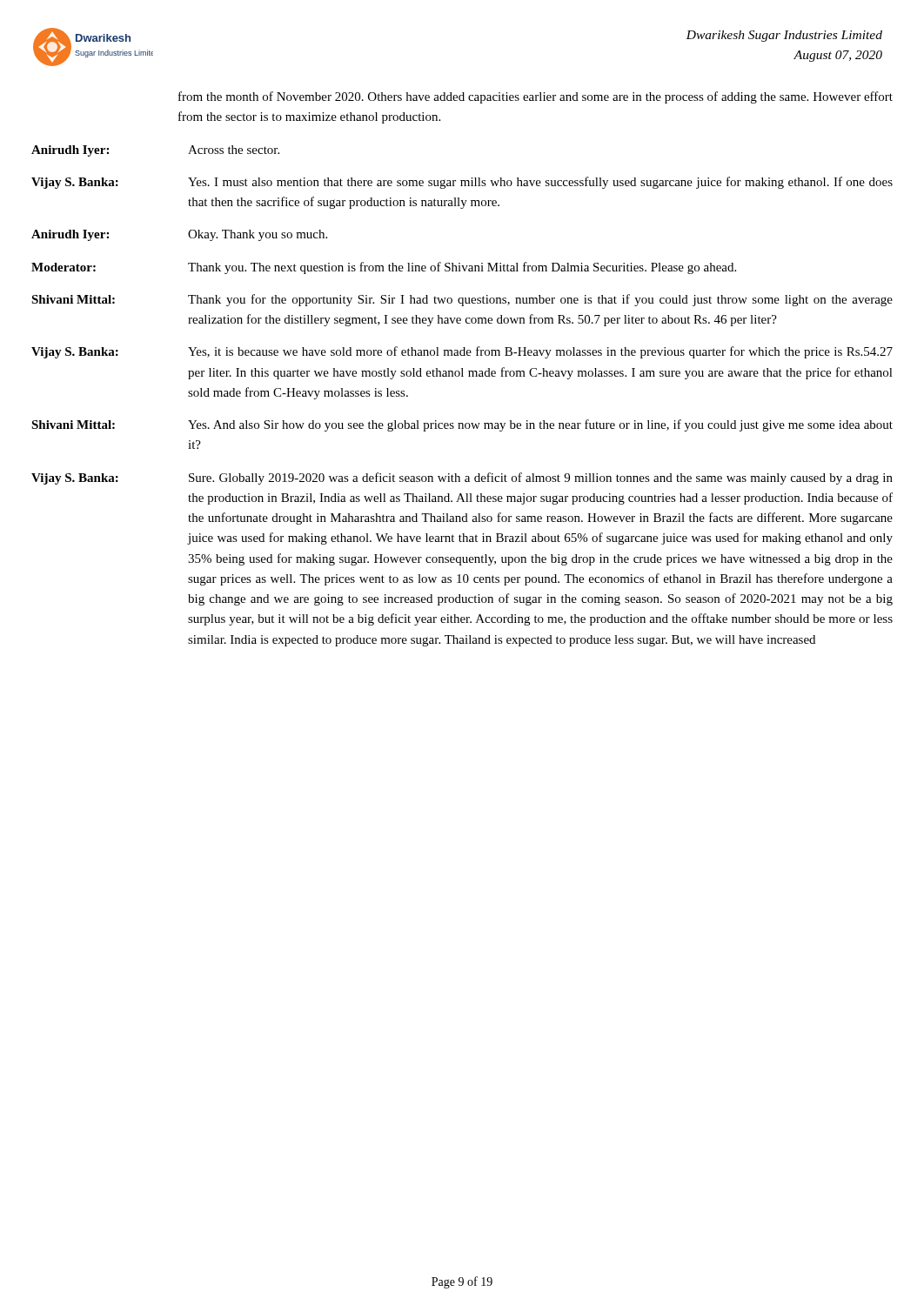Image resolution: width=924 pixels, height=1305 pixels.
Task: Click on the text starting "Vijay S. Banka: Yes, it is because"
Action: coord(462,373)
